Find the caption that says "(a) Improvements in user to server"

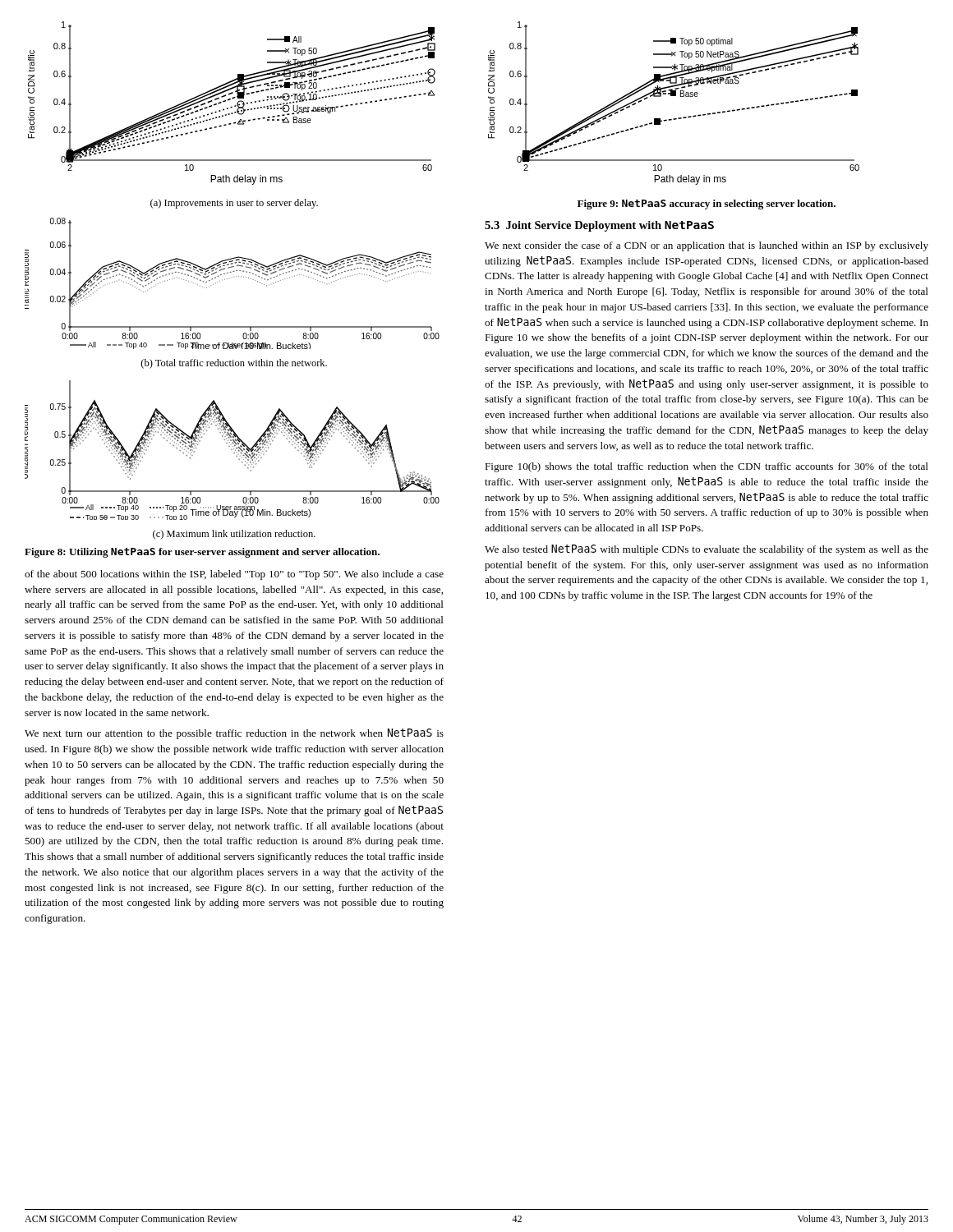(x=234, y=203)
